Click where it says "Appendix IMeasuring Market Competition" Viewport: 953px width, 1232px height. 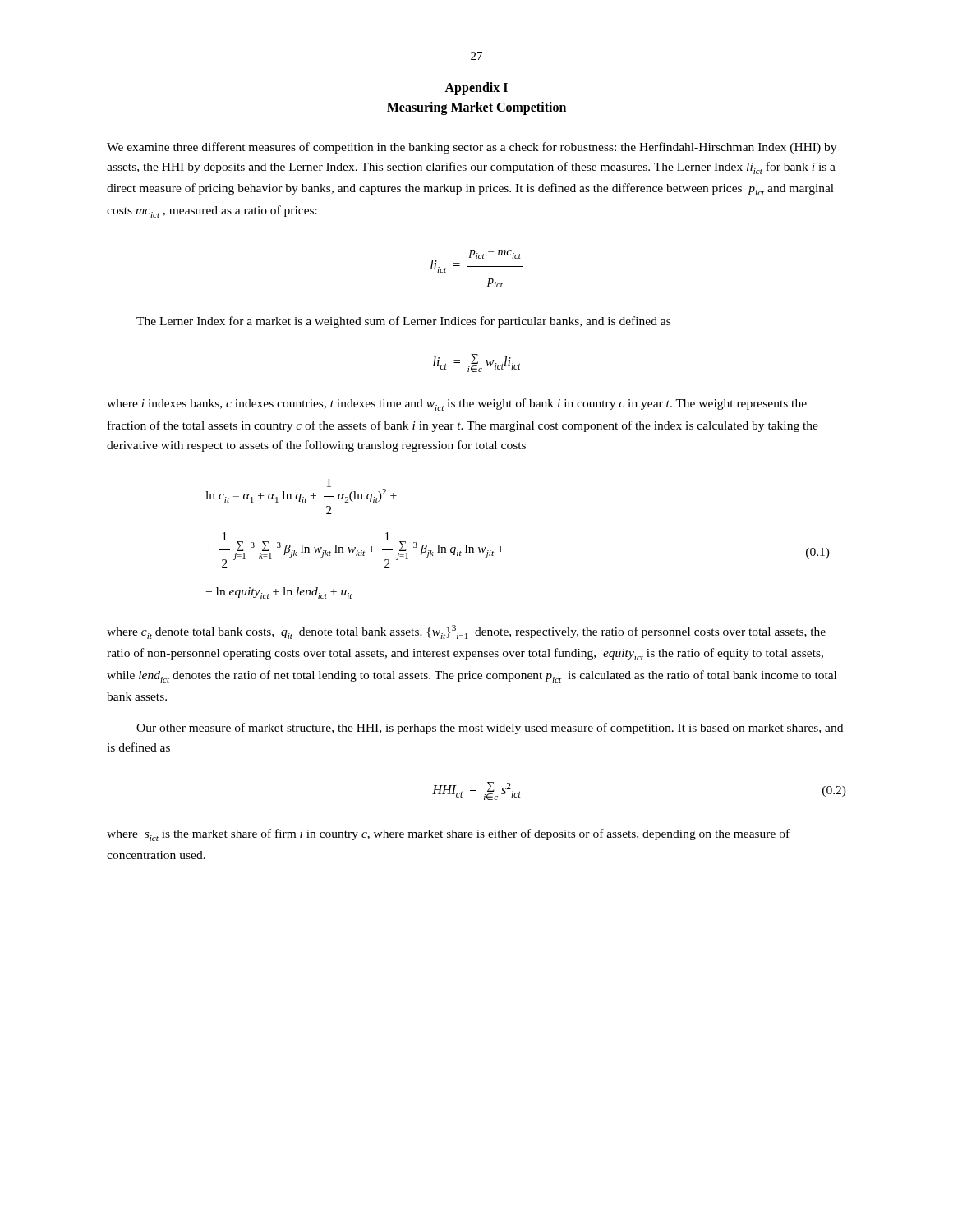(476, 97)
